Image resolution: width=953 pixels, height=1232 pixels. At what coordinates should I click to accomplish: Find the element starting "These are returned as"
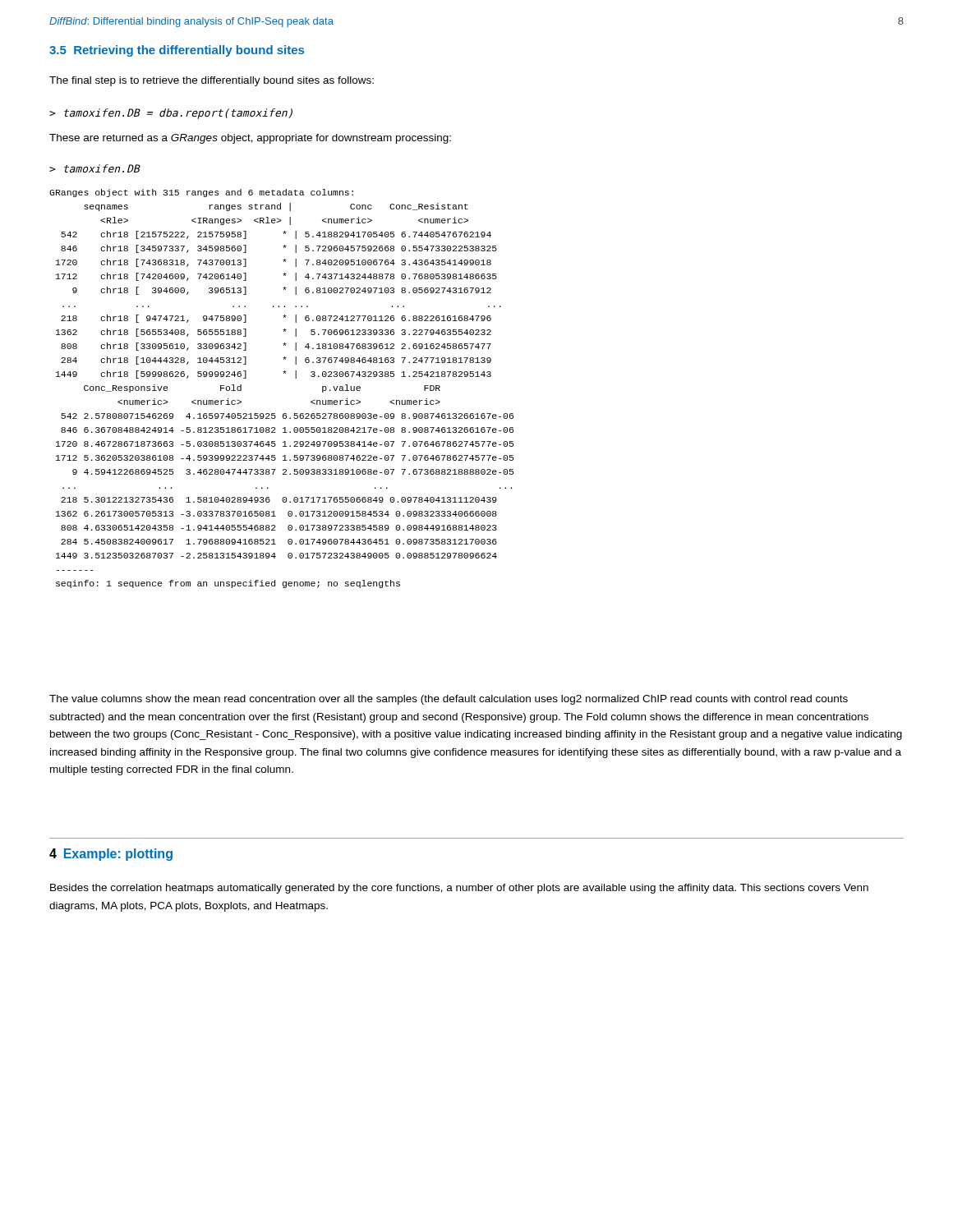click(251, 138)
